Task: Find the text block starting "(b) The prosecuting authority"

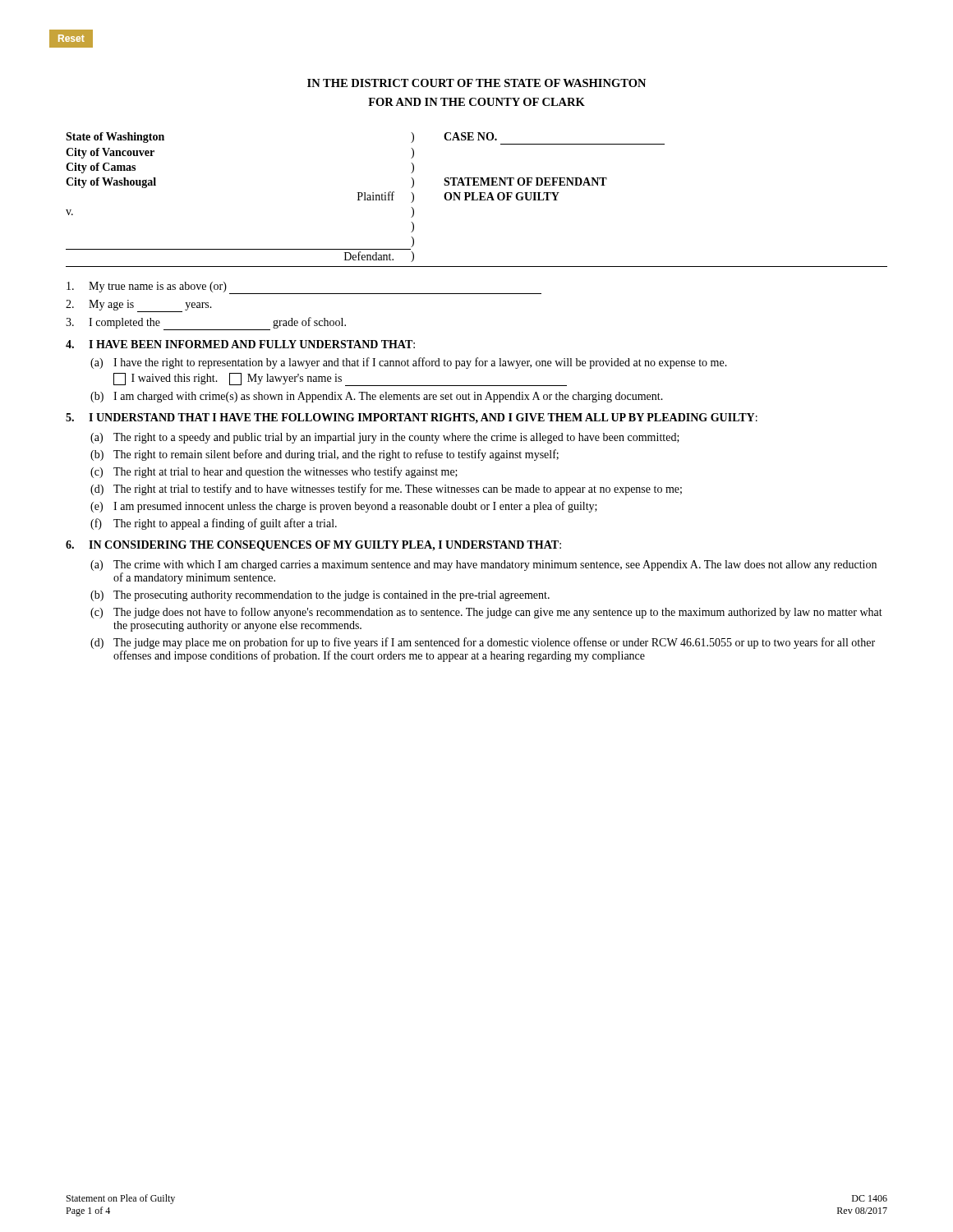Action: coord(320,595)
